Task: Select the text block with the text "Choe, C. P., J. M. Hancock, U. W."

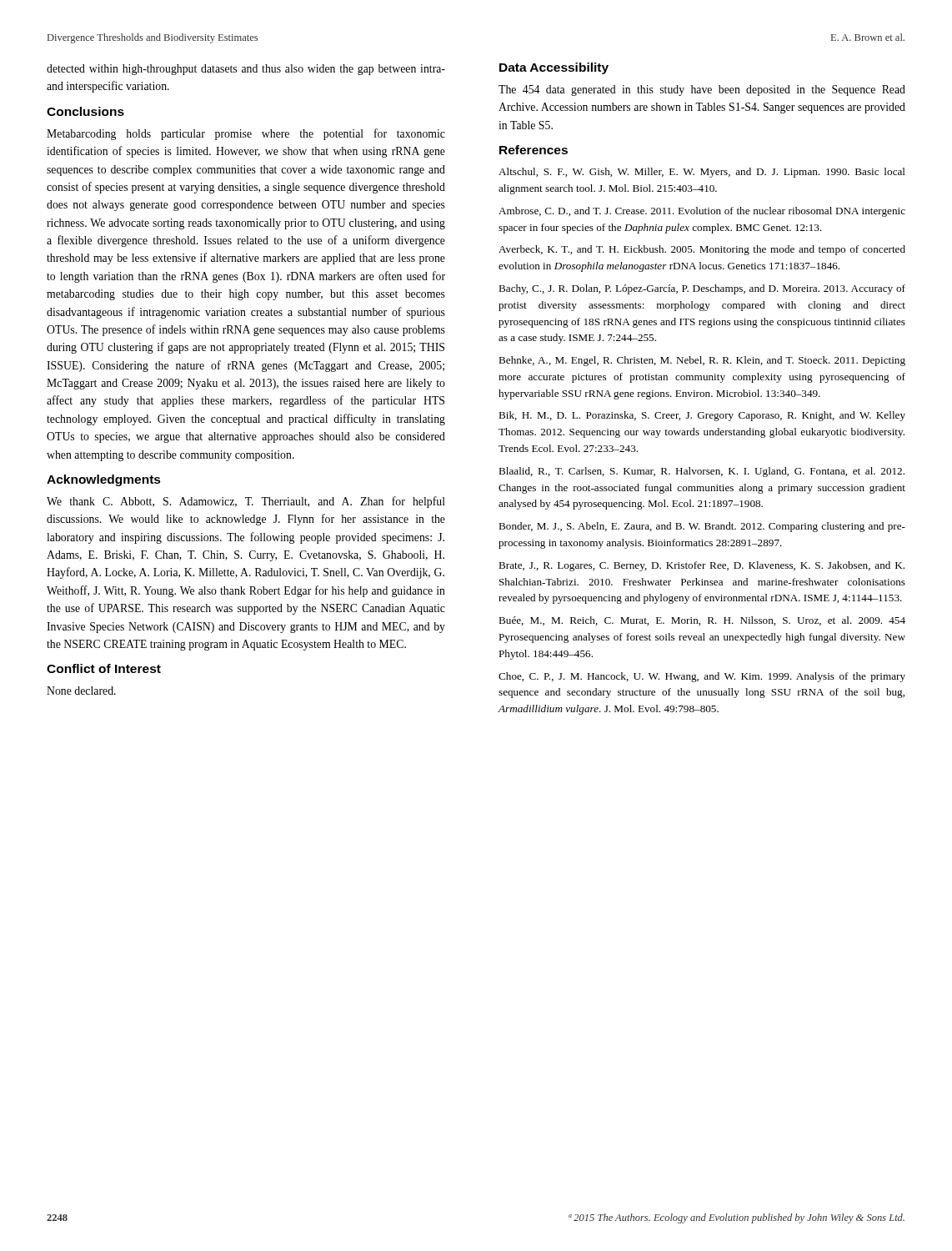Action: pos(702,693)
